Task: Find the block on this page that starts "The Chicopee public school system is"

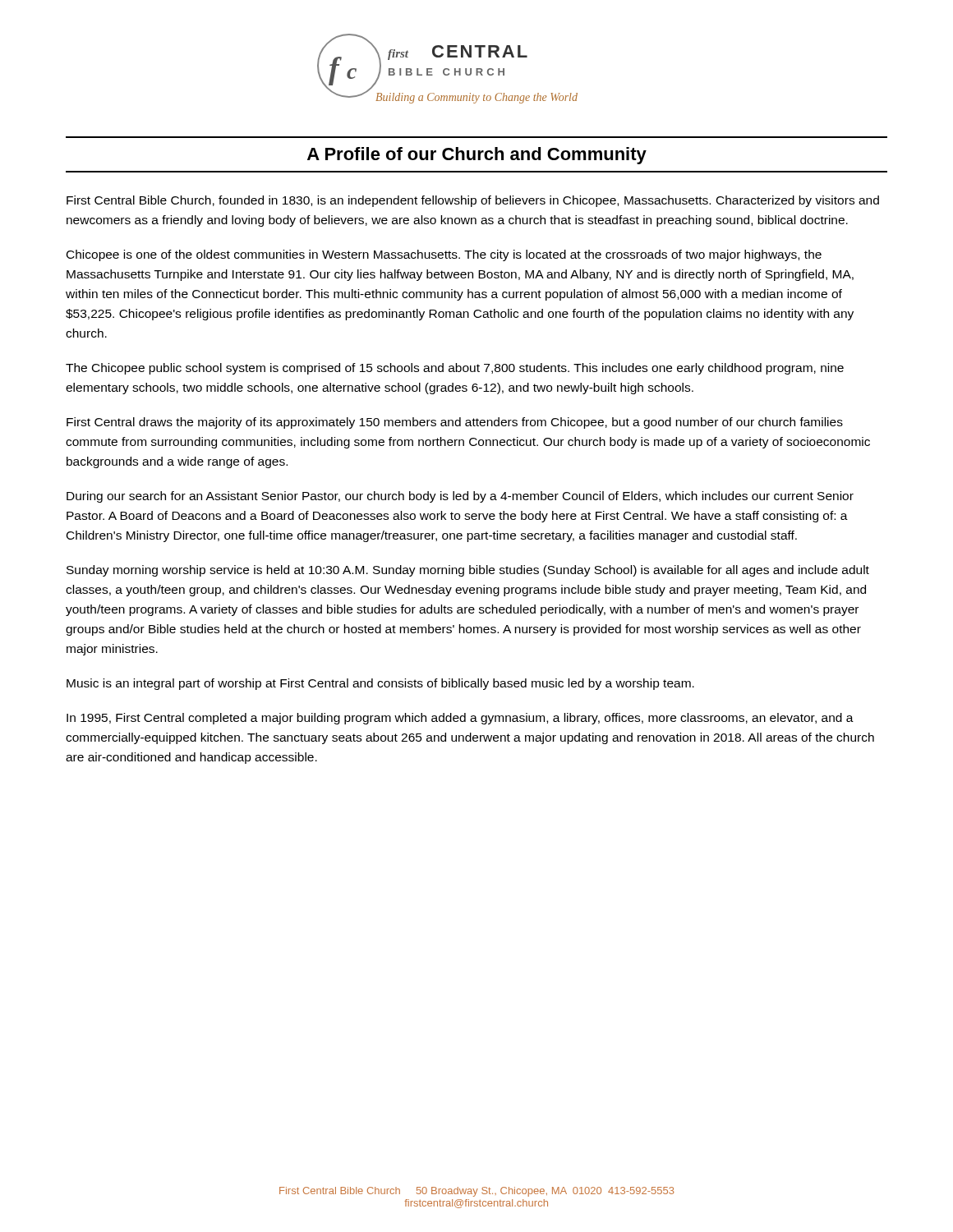Action: click(x=455, y=377)
